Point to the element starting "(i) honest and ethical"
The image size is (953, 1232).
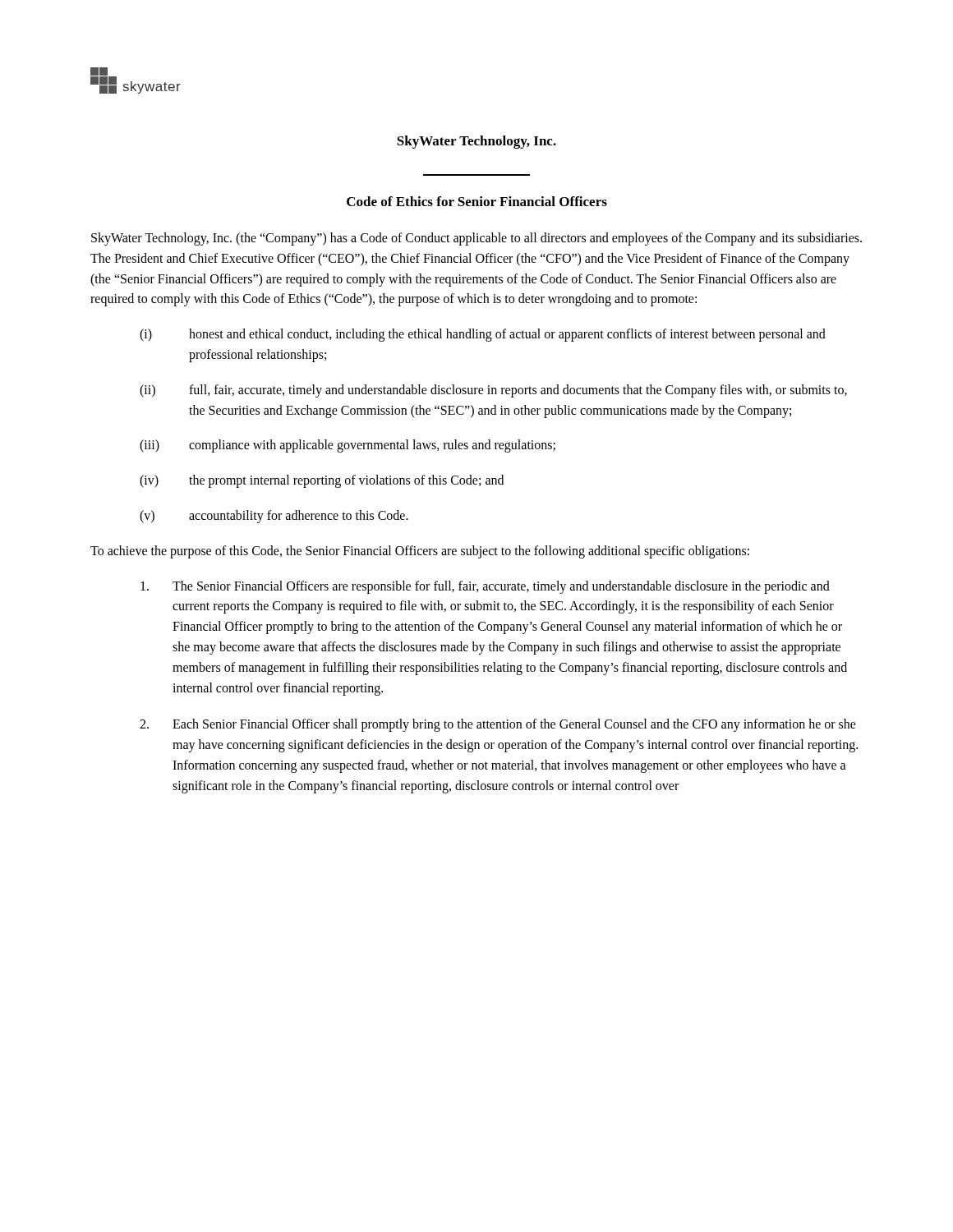coord(501,345)
